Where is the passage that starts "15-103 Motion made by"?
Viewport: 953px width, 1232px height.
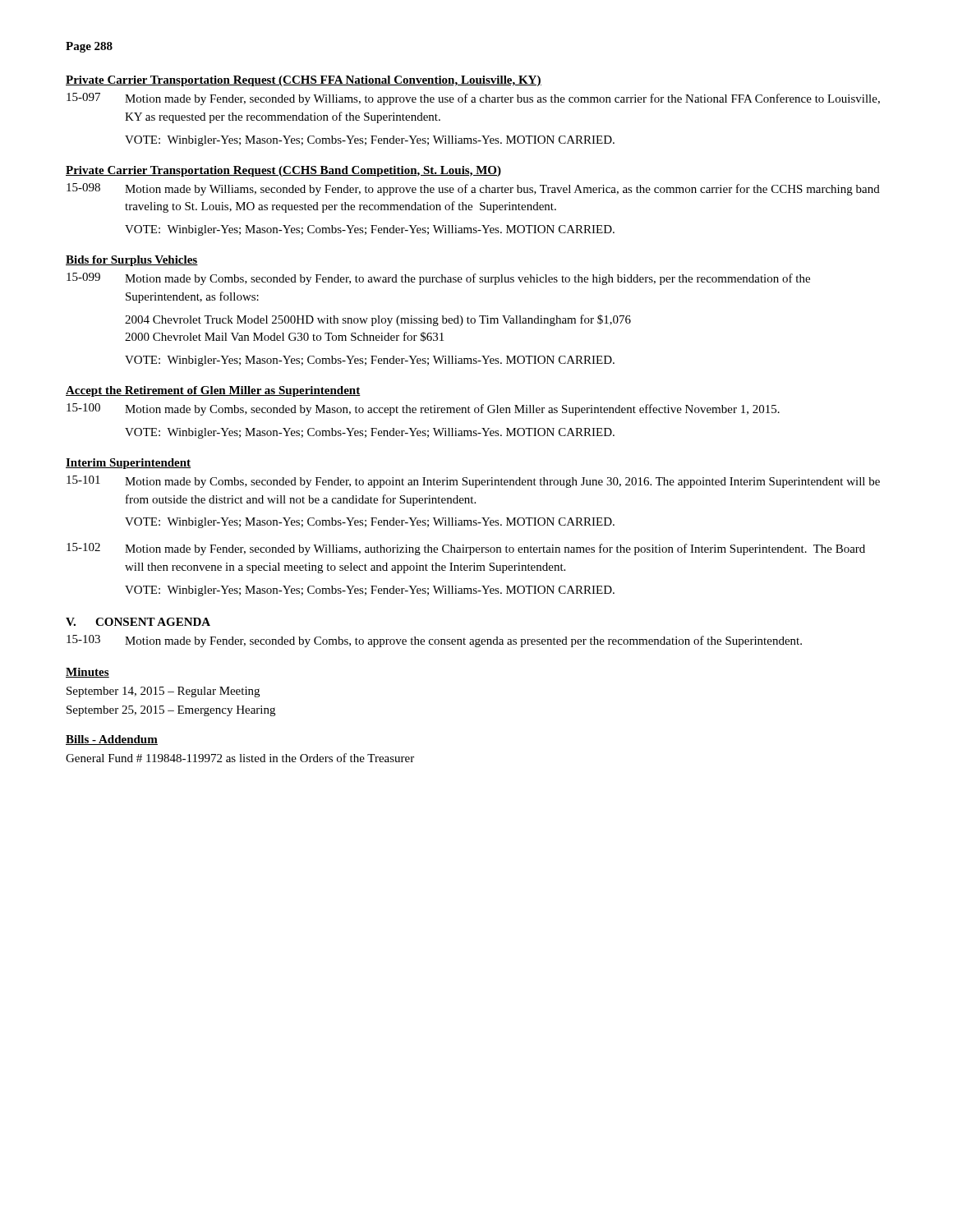[476, 641]
